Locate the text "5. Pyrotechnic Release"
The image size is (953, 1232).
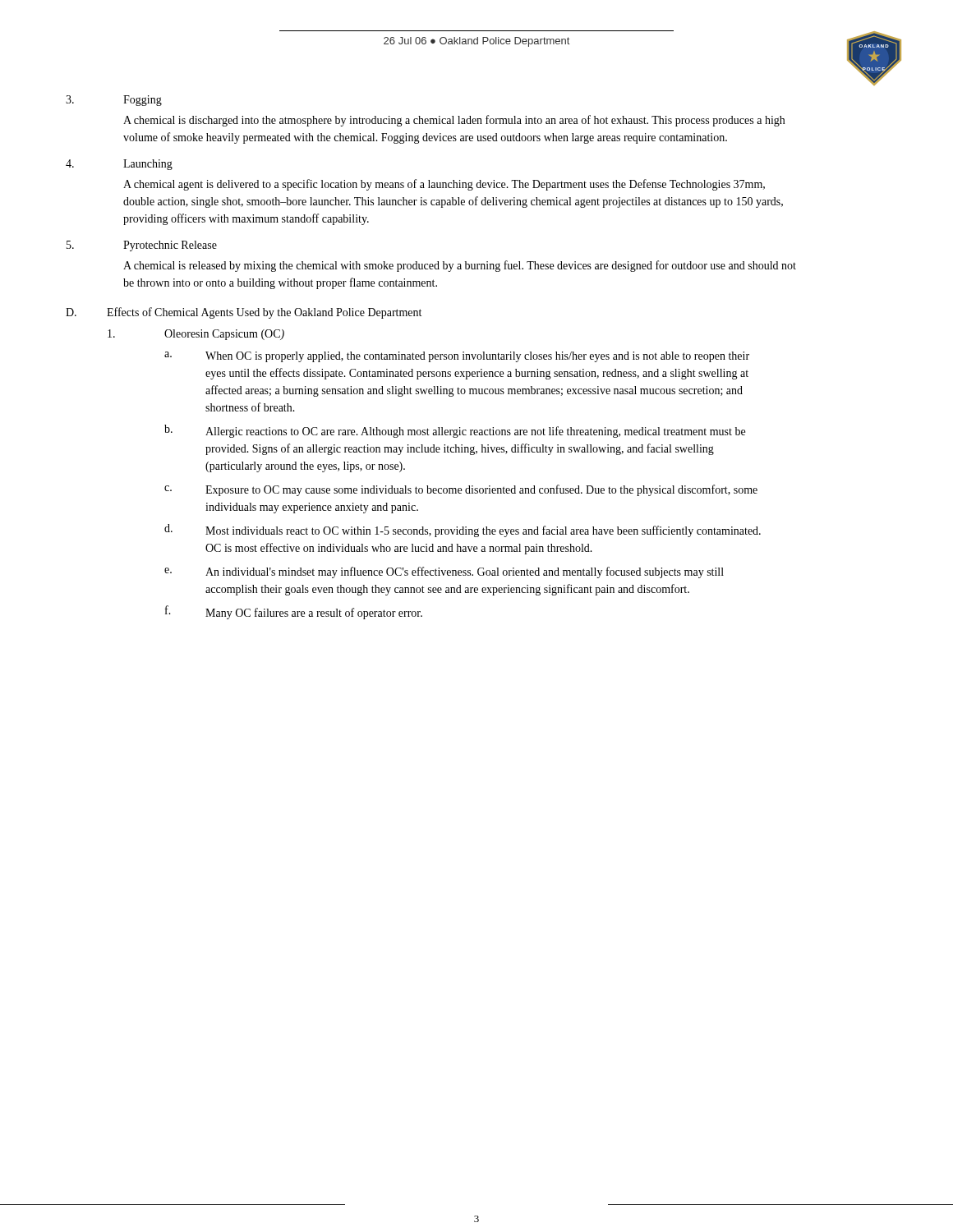(x=141, y=246)
